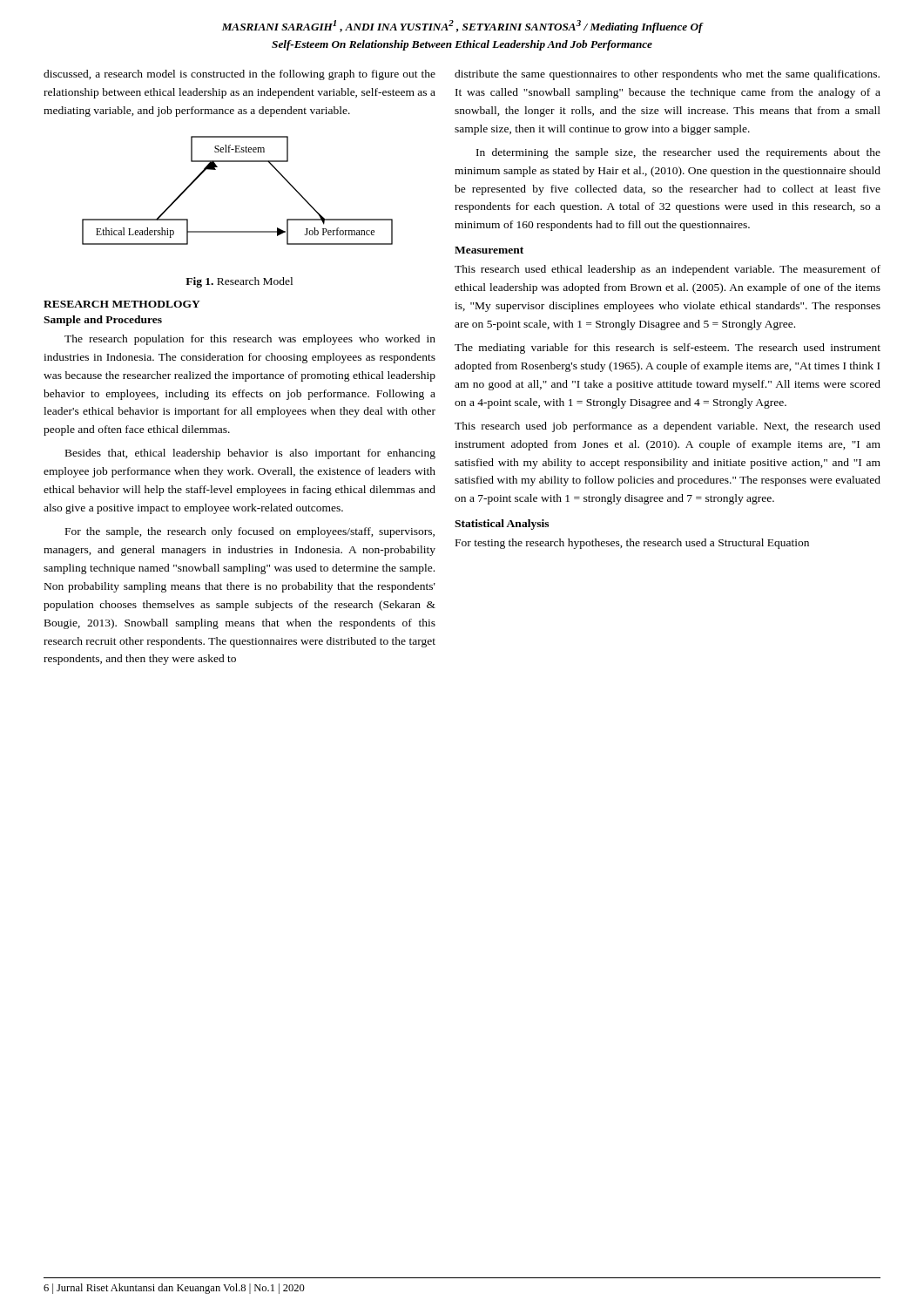
Task: Find the block on this page that starts "discussed, a research model is constructed"
Action: click(240, 93)
